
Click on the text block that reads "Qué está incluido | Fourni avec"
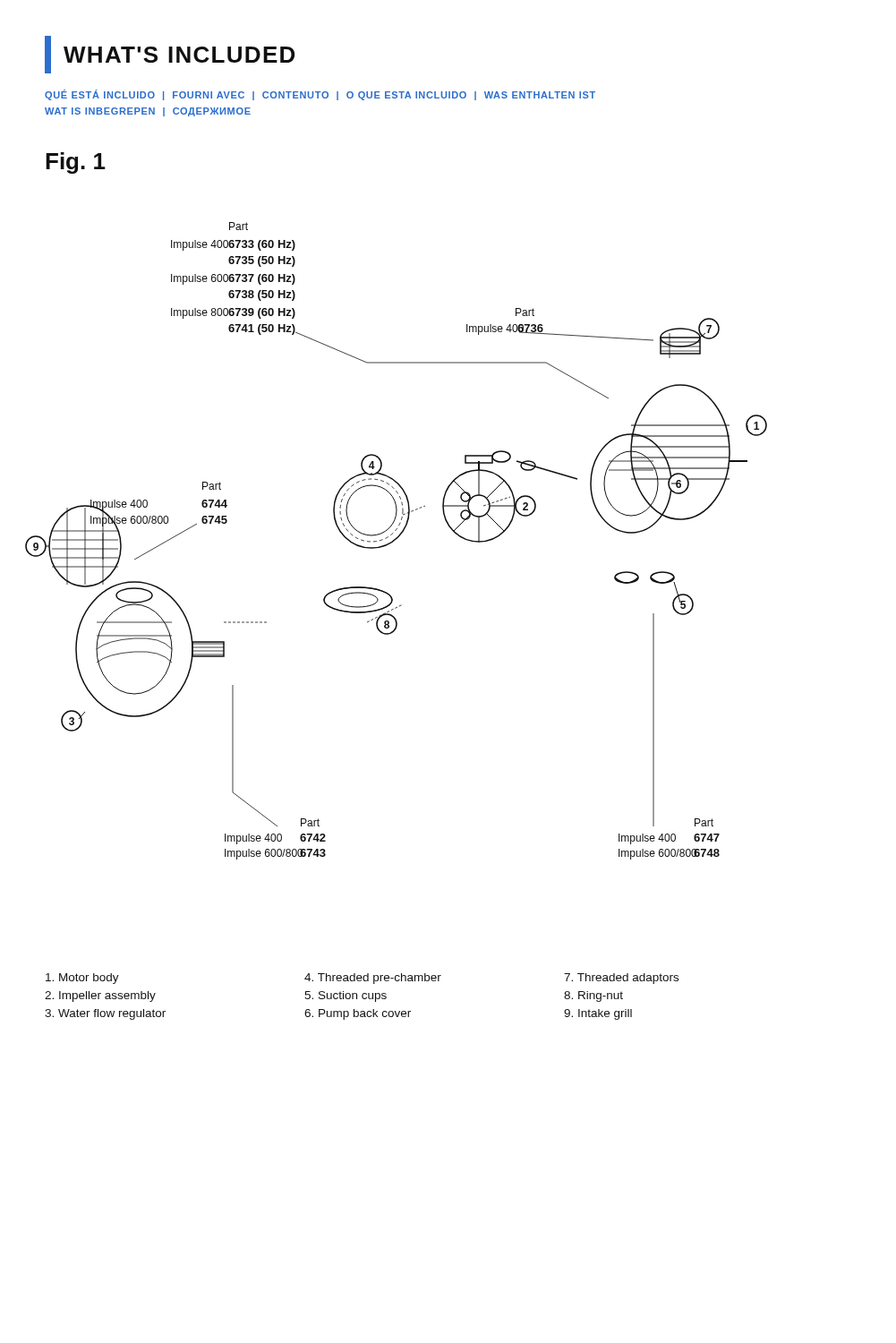(320, 103)
